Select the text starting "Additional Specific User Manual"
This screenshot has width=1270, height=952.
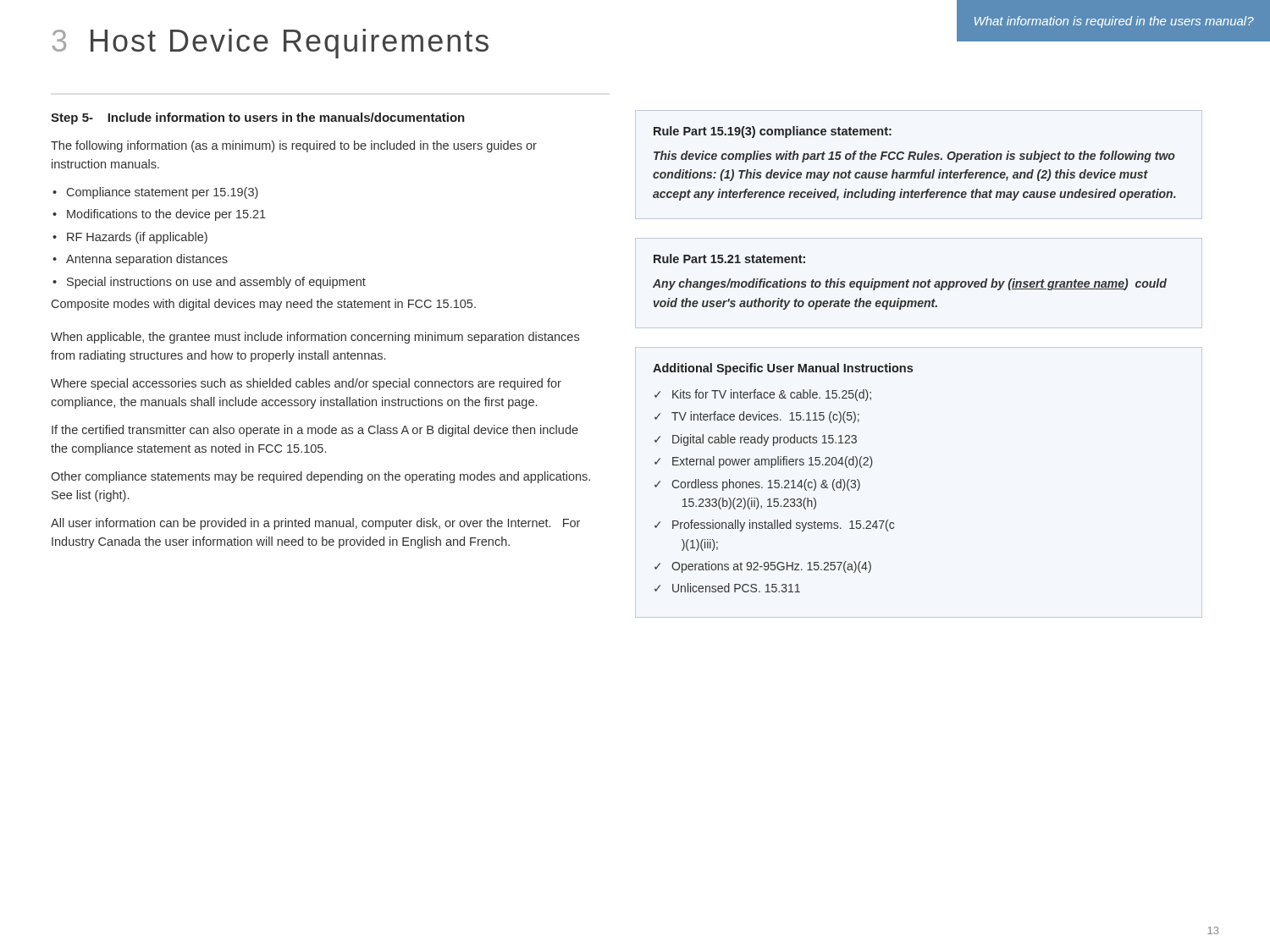(783, 369)
